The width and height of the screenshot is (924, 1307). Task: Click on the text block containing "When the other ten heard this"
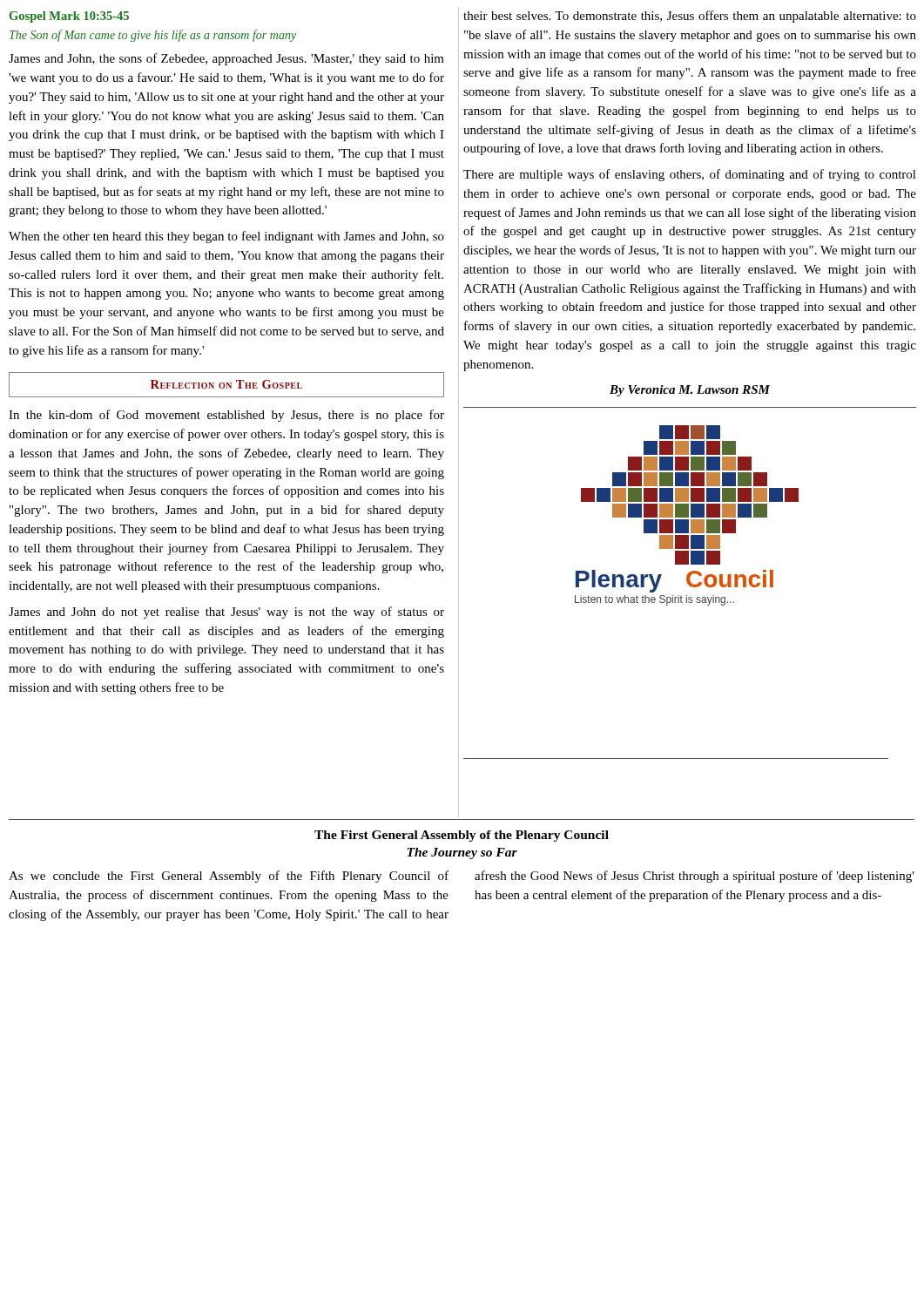[x=226, y=294]
